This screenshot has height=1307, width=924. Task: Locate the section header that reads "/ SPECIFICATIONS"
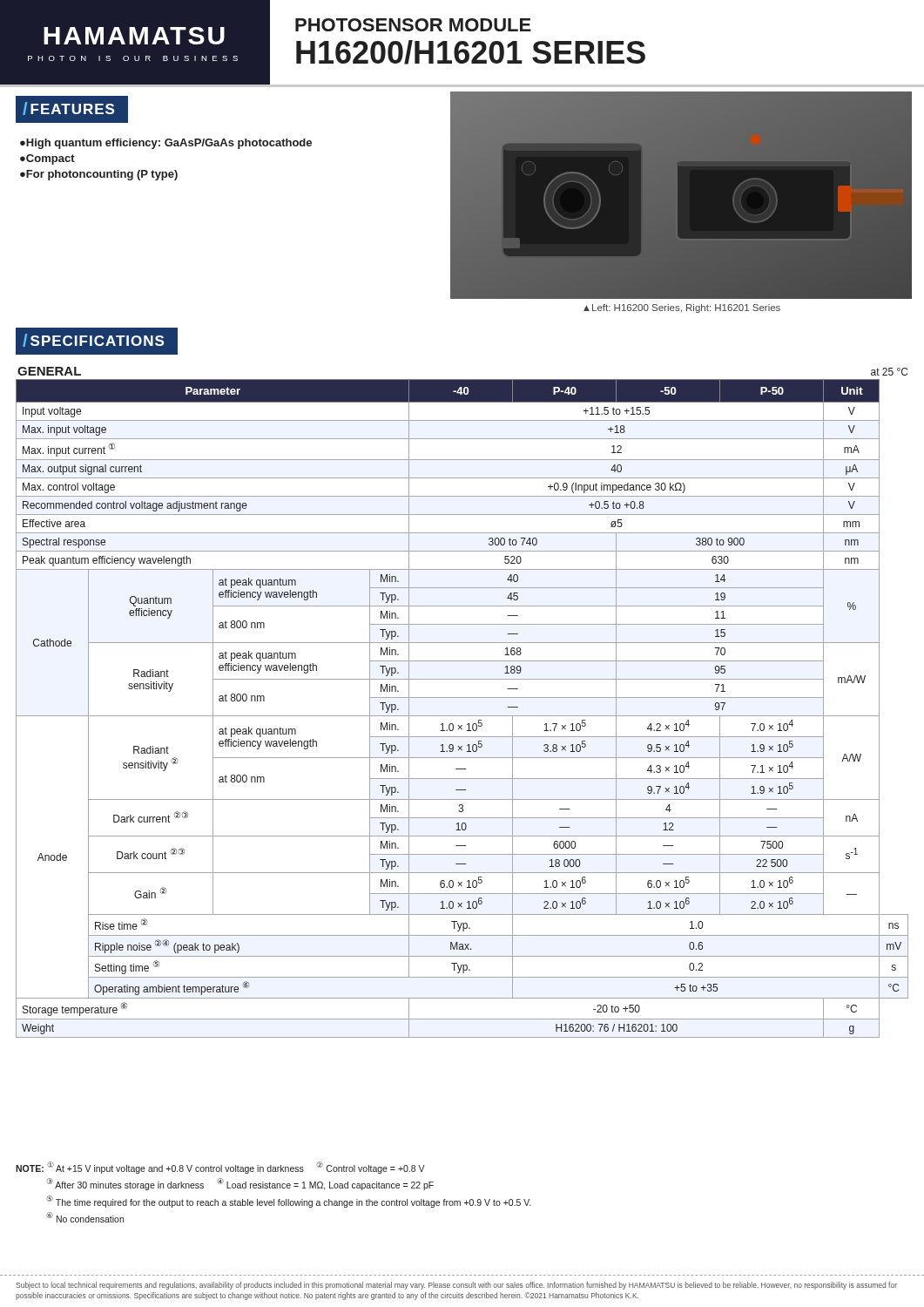(94, 341)
